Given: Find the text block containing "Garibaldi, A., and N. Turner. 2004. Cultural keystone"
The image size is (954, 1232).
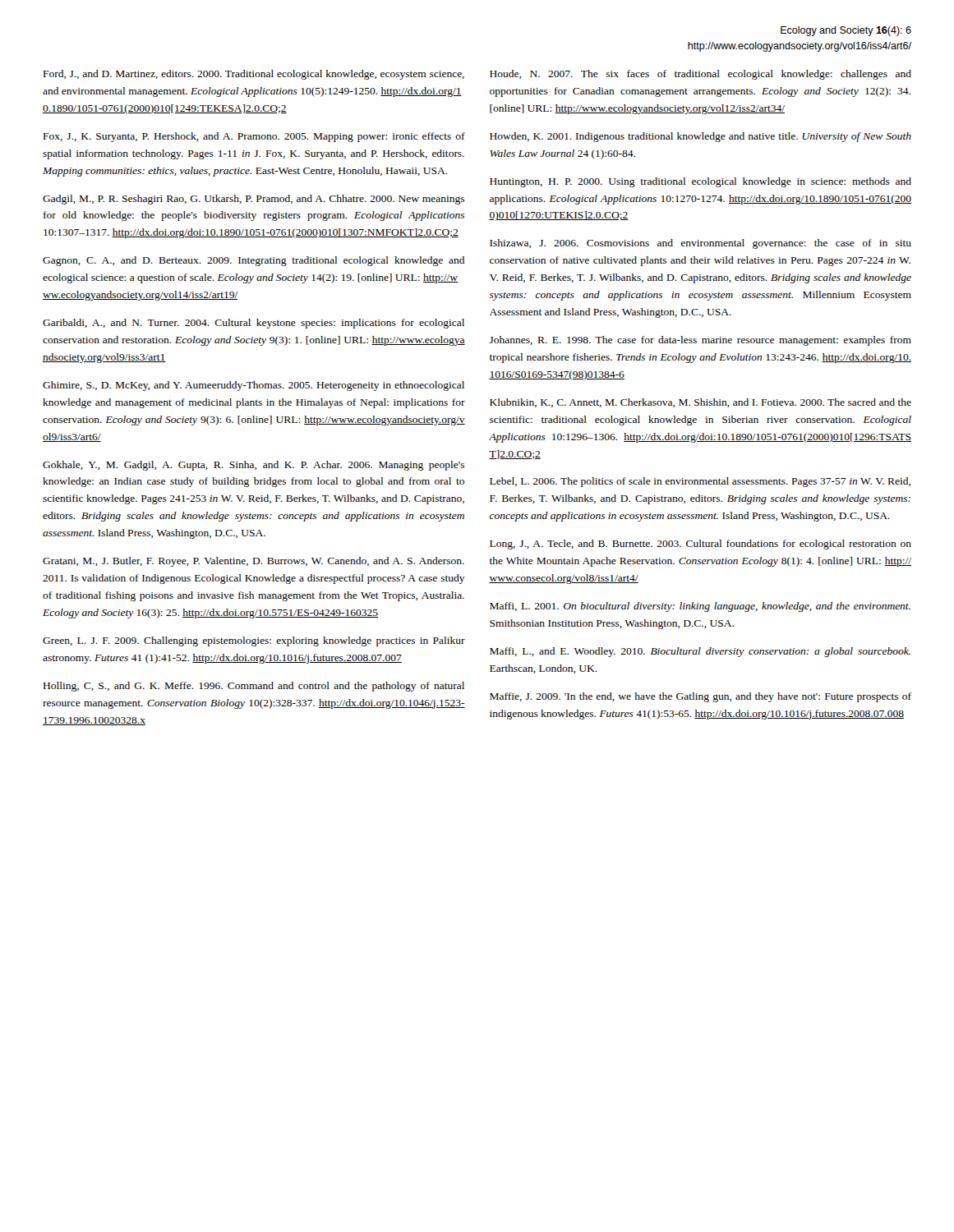Looking at the screenshot, I should point(254,340).
